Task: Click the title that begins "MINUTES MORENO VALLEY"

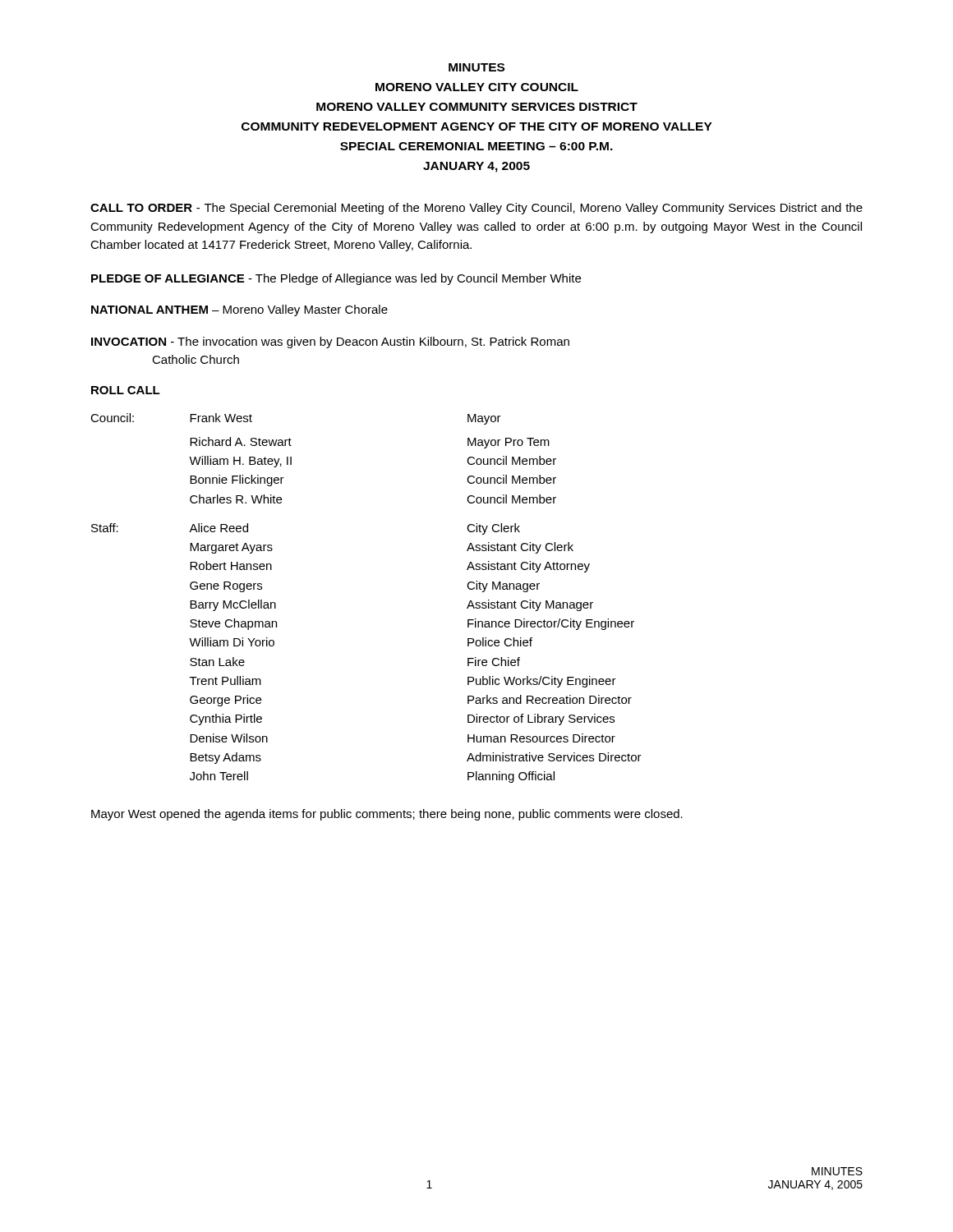Action: [476, 117]
